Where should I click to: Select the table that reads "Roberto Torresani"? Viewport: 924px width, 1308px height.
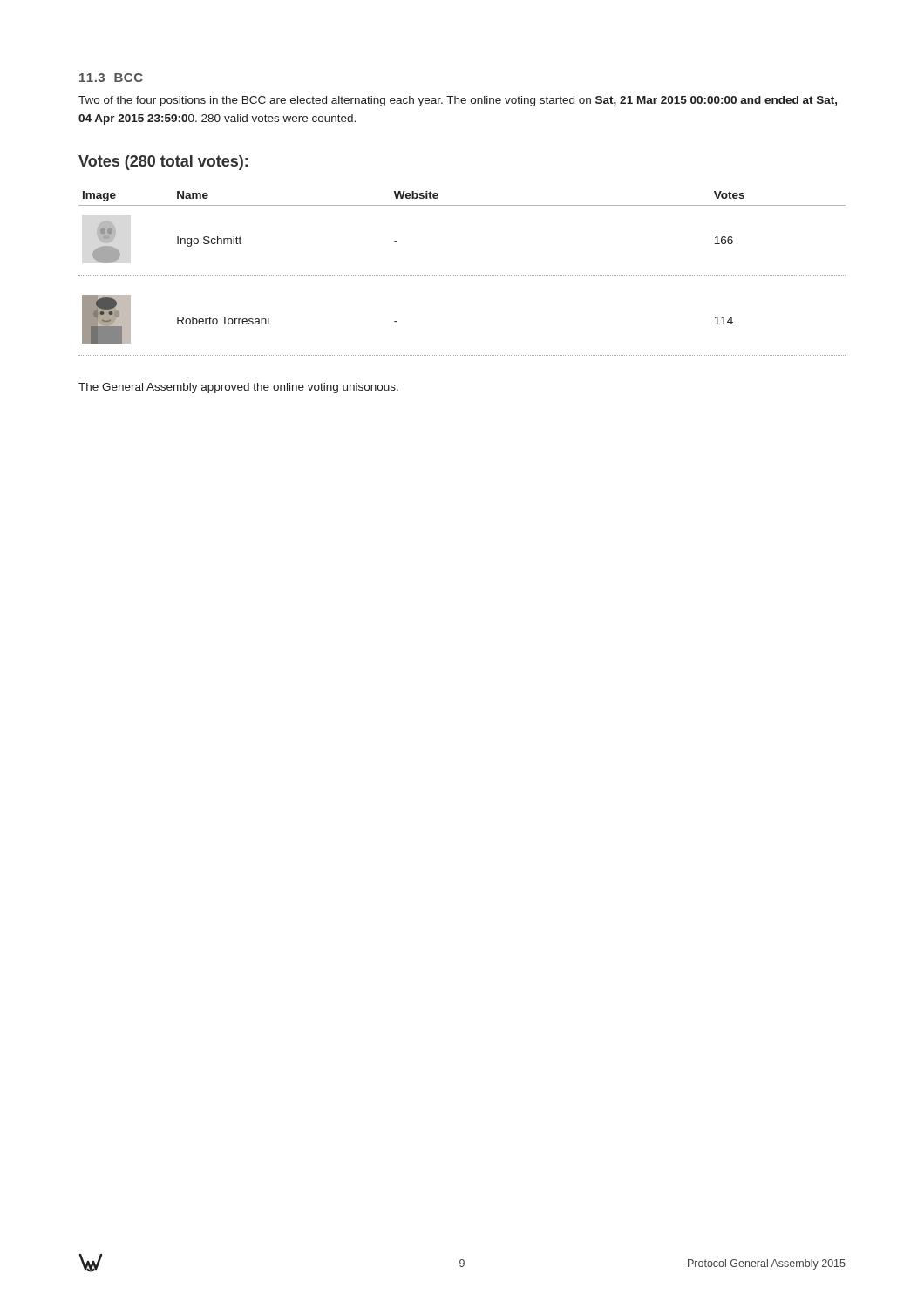pos(462,270)
